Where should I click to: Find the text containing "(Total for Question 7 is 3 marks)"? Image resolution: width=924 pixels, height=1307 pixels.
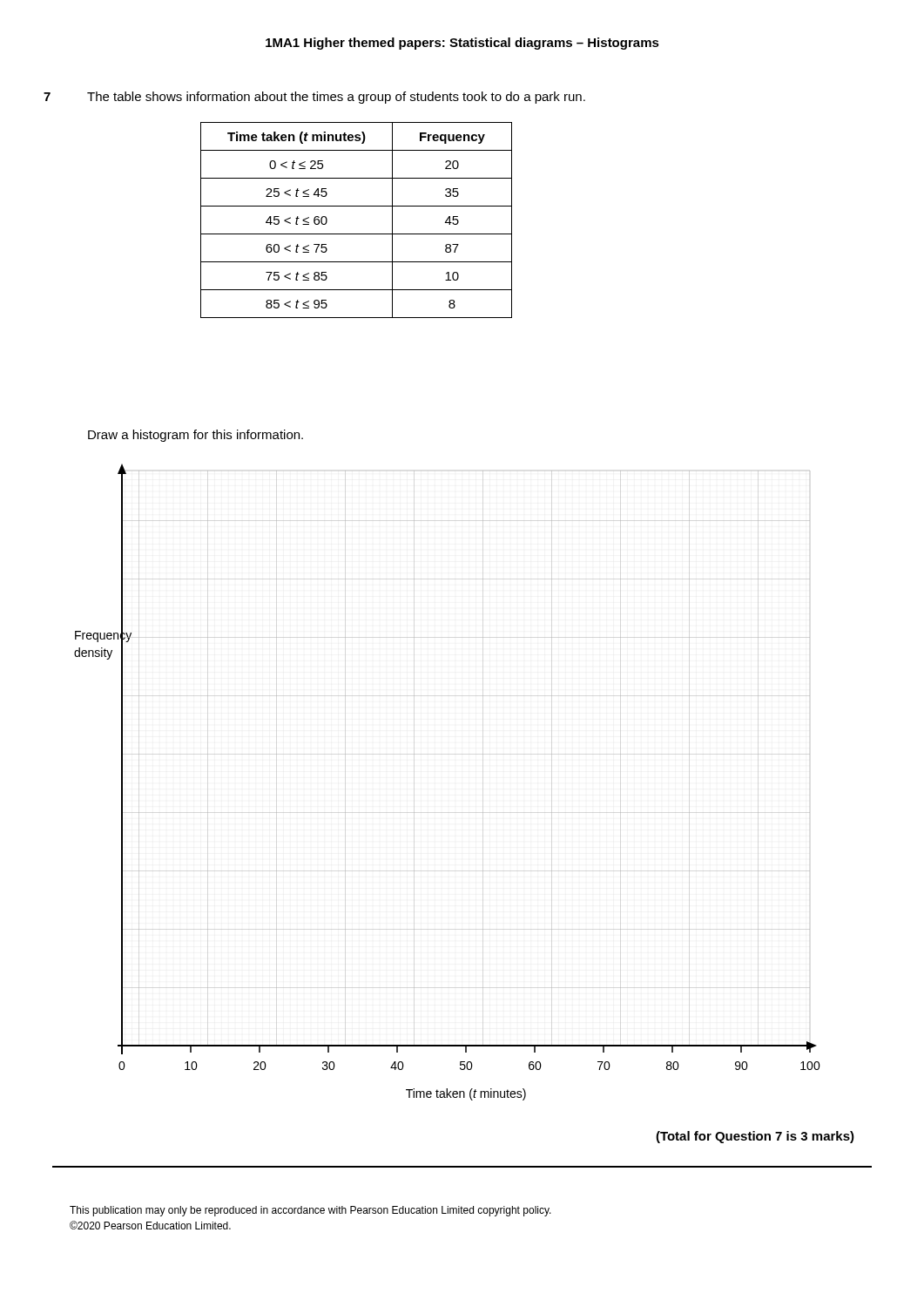(x=755, y=1136)
